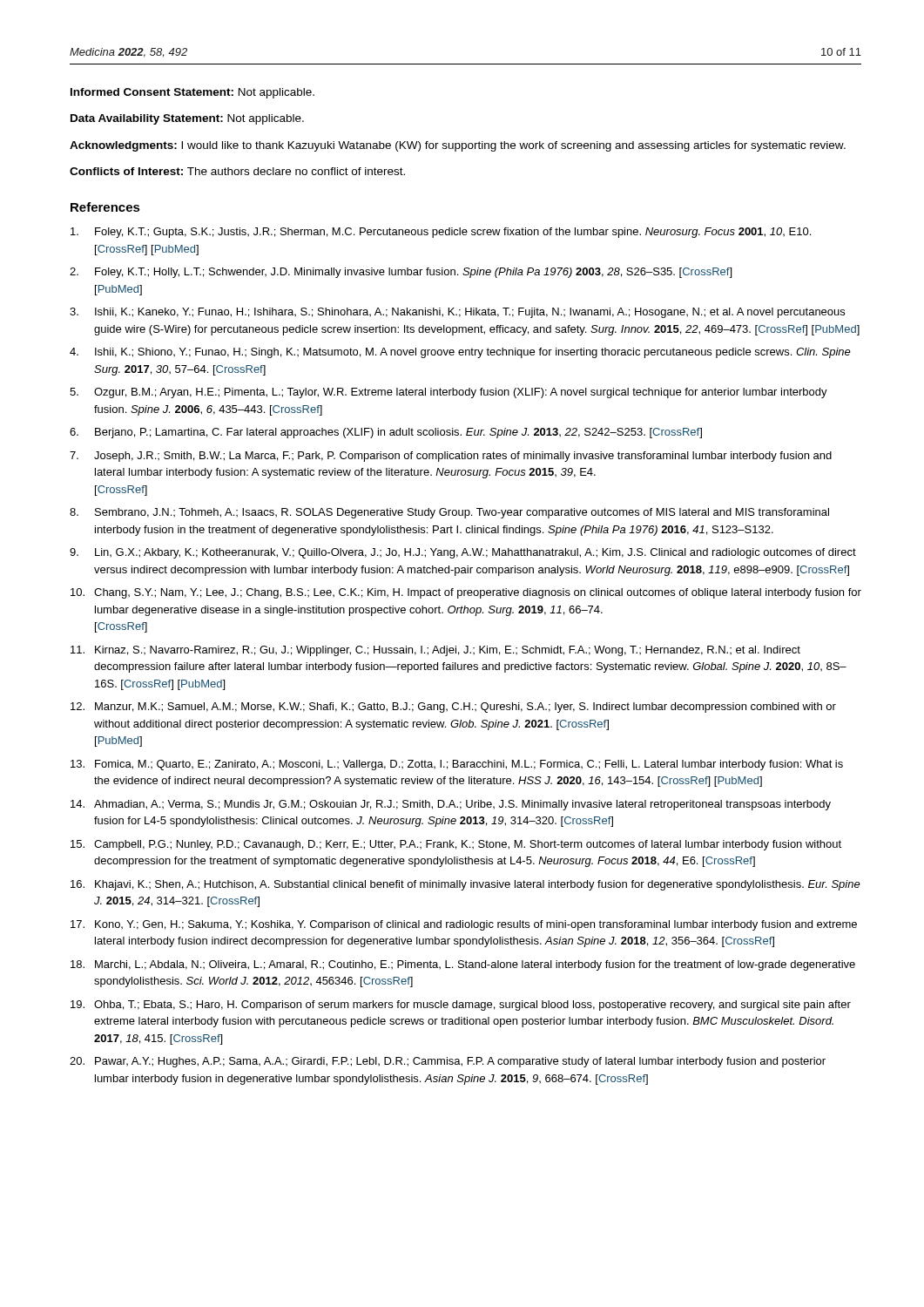Find the passage starting "Conflicts of Interest: The authors declare no"
924x1307 pixels.
tap(237, 171)
